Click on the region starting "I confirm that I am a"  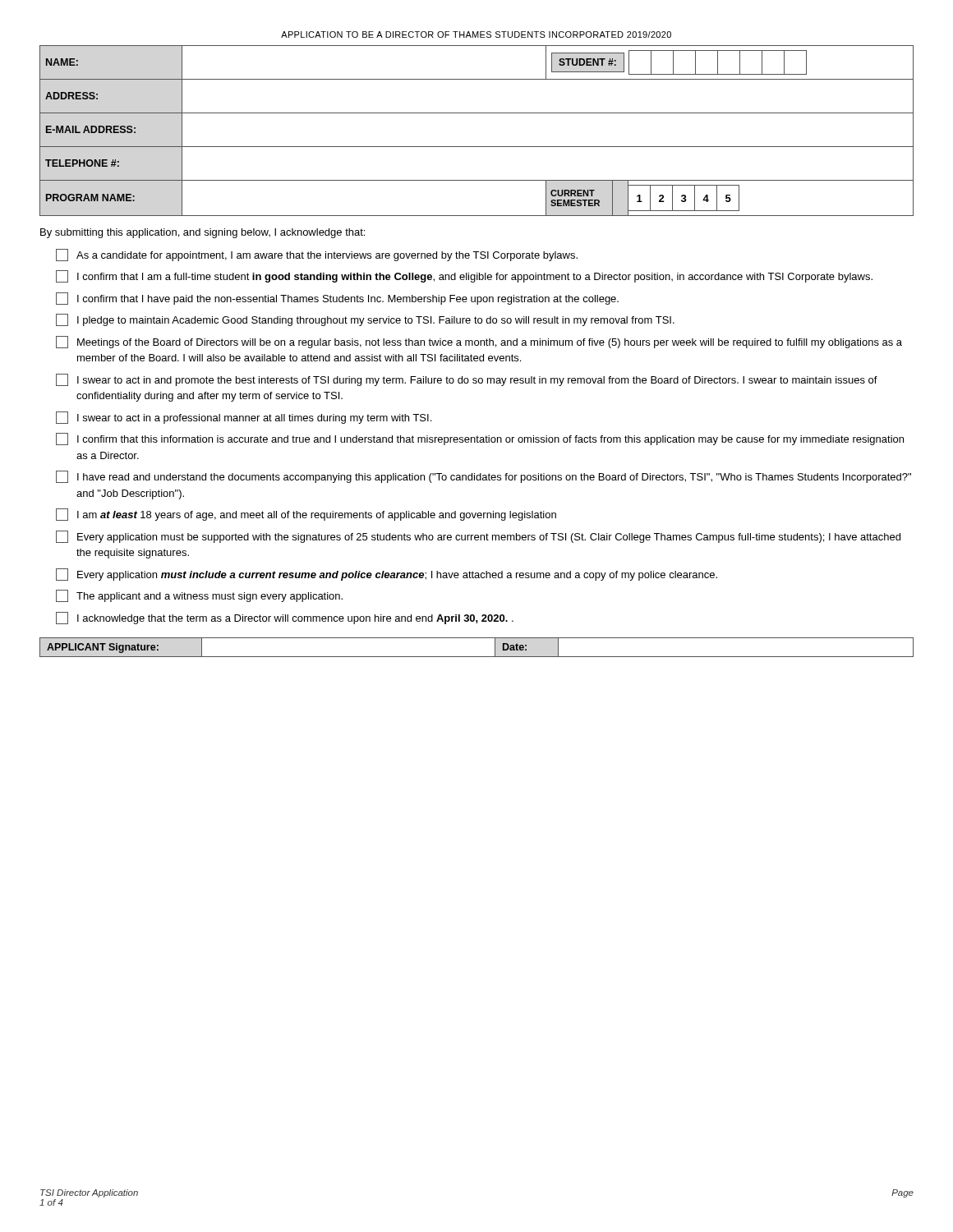(x=485, y=277)
